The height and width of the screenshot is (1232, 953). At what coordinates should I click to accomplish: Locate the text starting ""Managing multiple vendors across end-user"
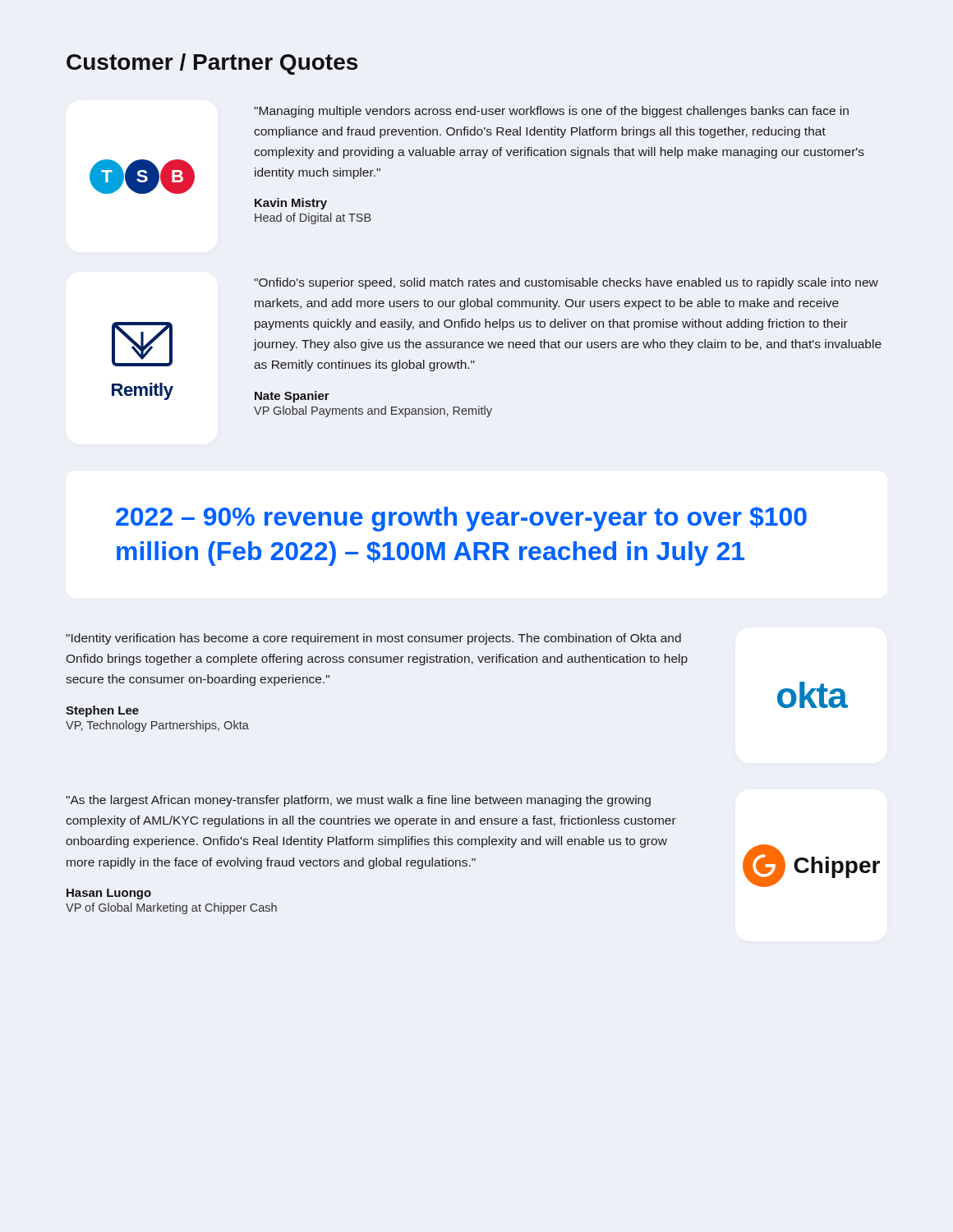pyautogui.click(x=571, y=141)
